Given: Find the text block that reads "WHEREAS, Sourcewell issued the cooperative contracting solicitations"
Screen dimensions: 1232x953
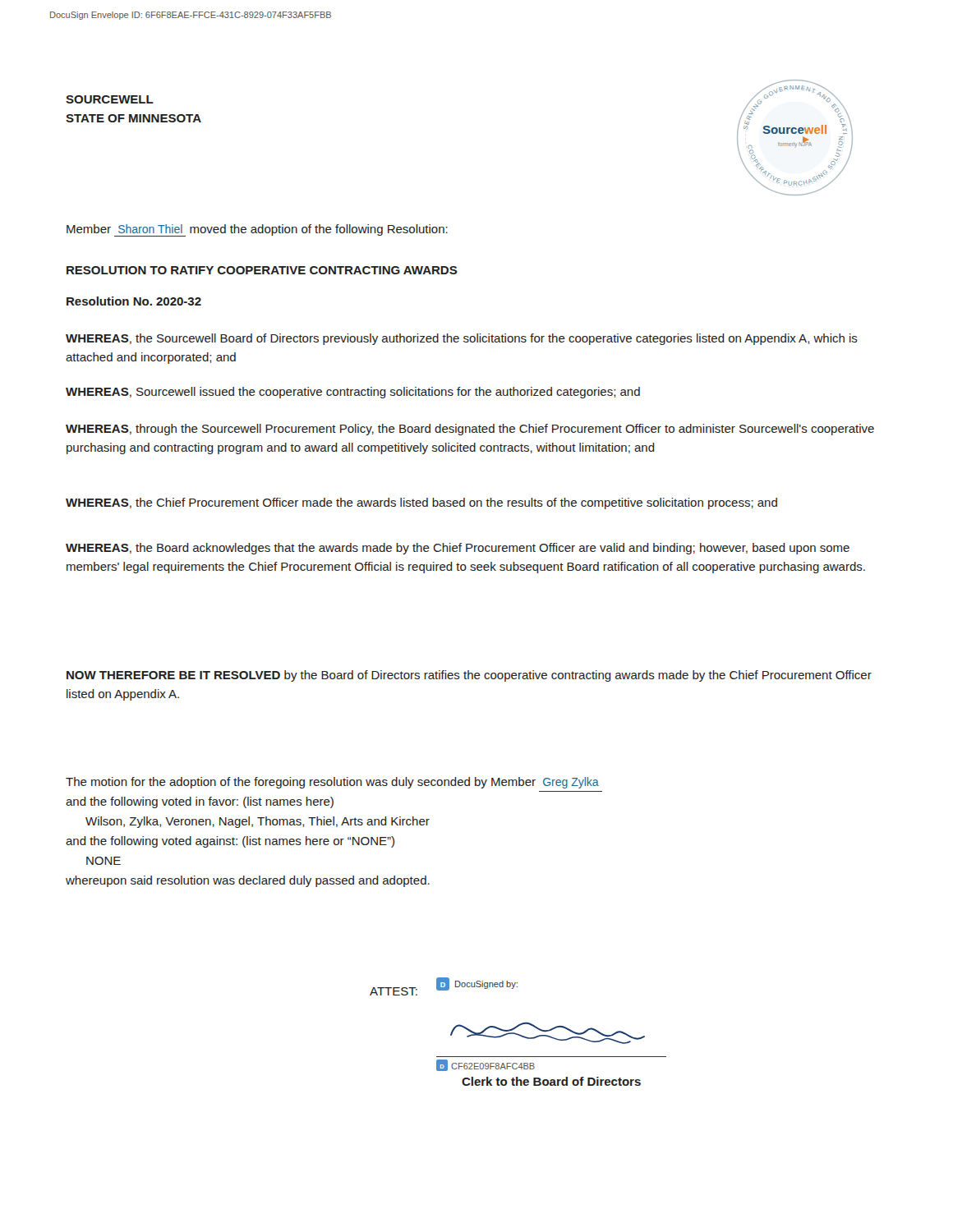Looking at the screenshot, I should (x=353, y=391).
